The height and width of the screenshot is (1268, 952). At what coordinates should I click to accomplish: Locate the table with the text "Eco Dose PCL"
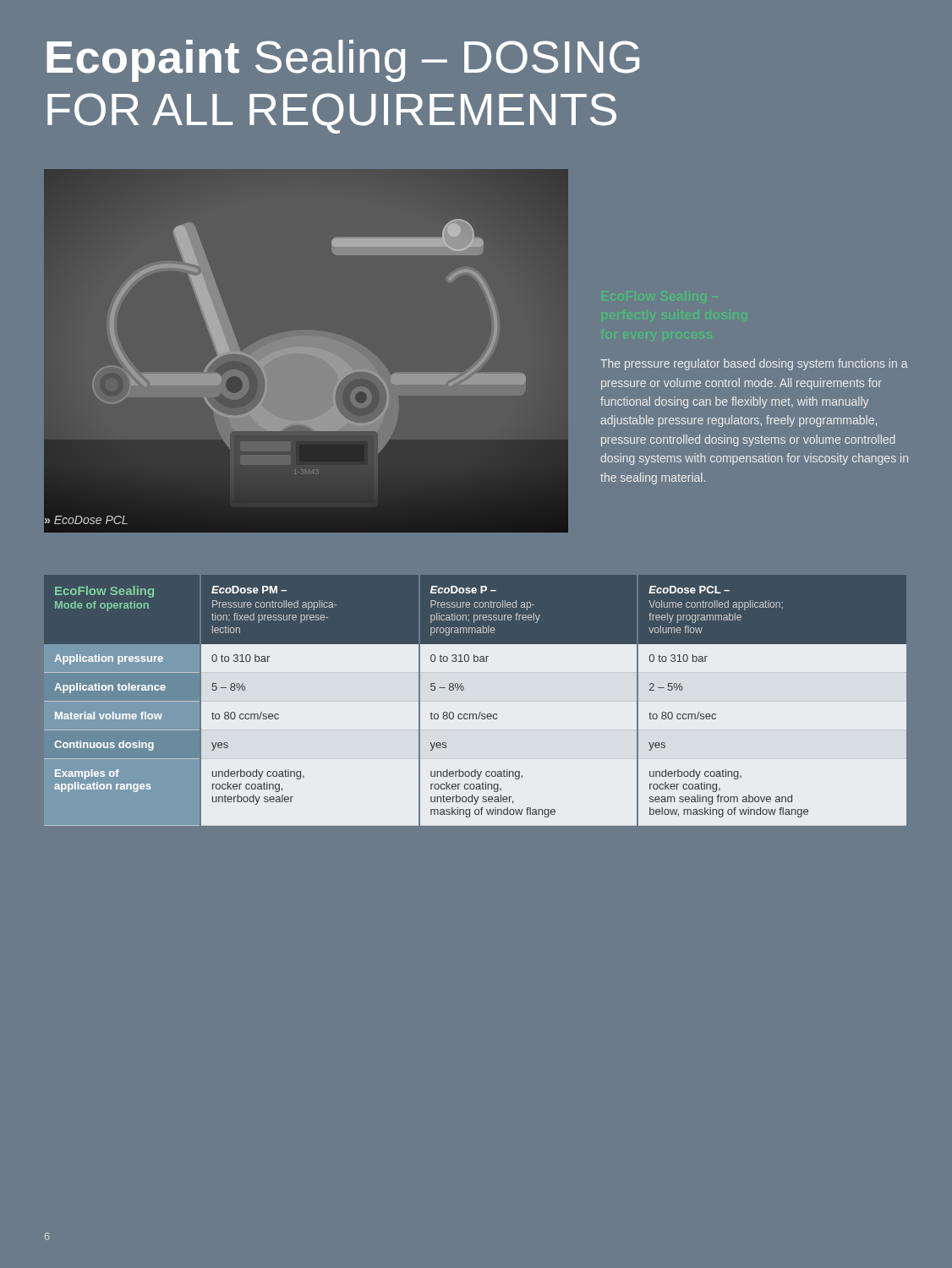pos(476,700)
